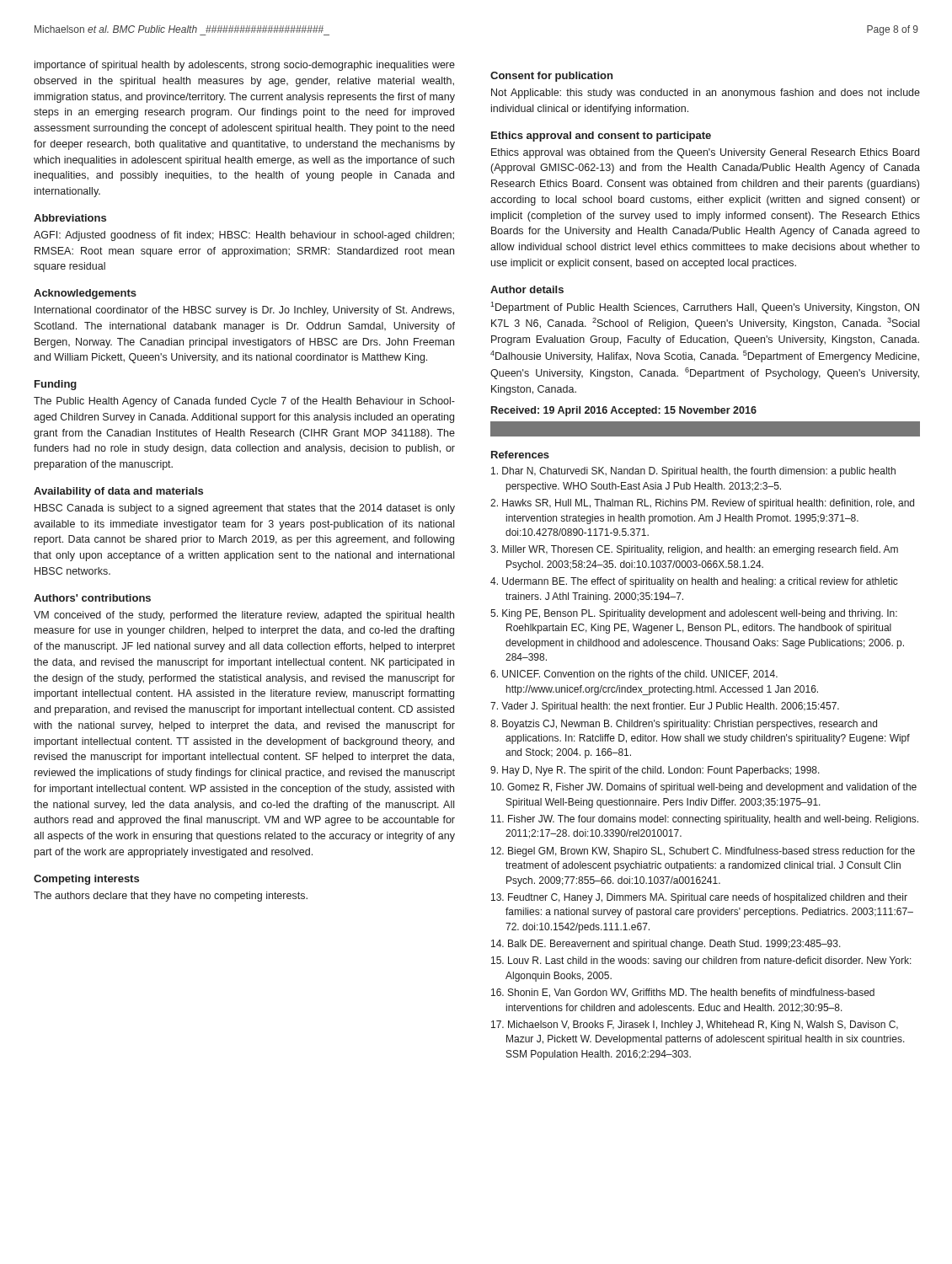Image resolution: width=952 pixels, height=1264 pixels.
Task: Select the element starting "Author details"
Action: [527, 289]
